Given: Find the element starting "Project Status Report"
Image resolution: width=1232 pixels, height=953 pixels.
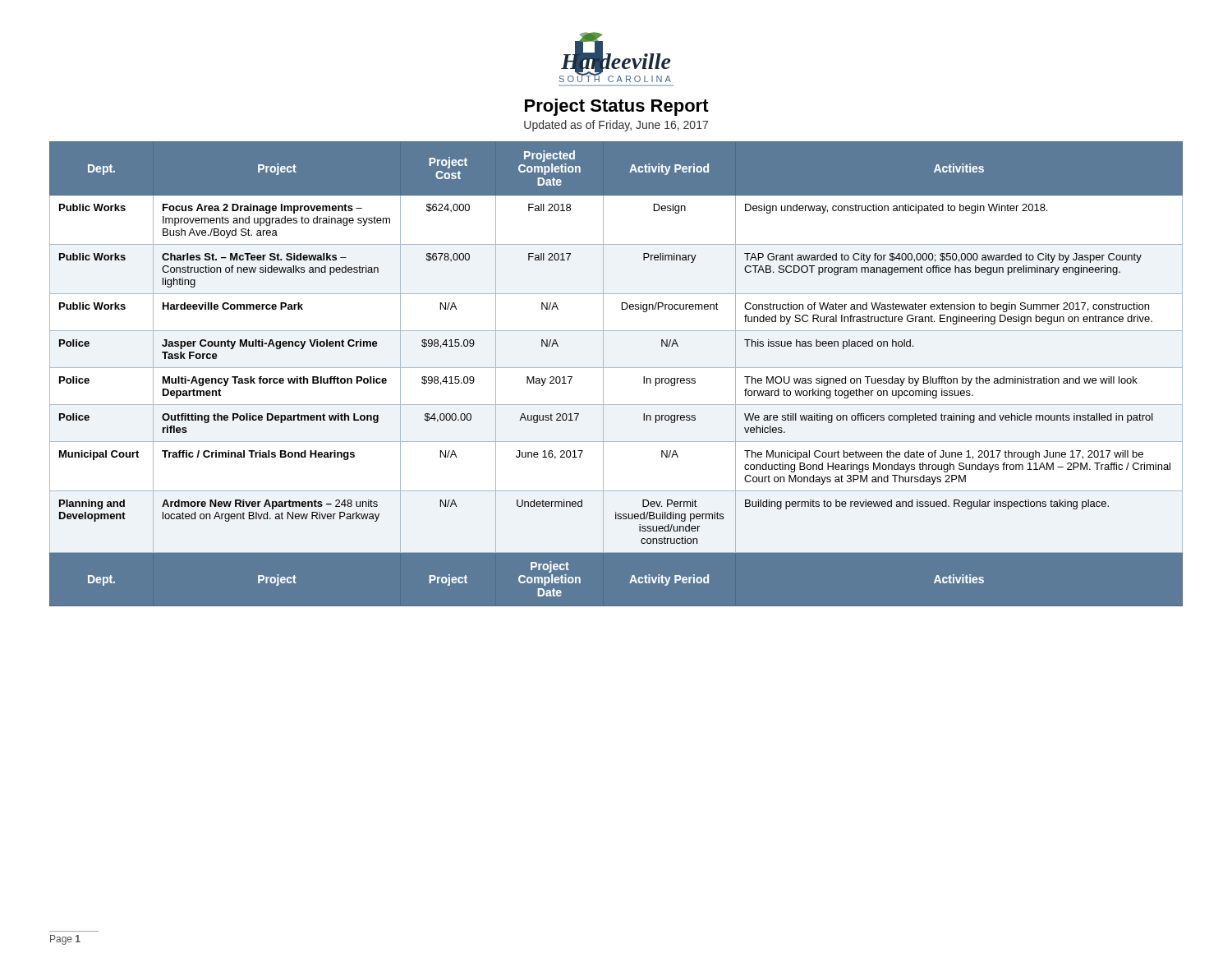Looking at the screenshot, I should [616, 106].
